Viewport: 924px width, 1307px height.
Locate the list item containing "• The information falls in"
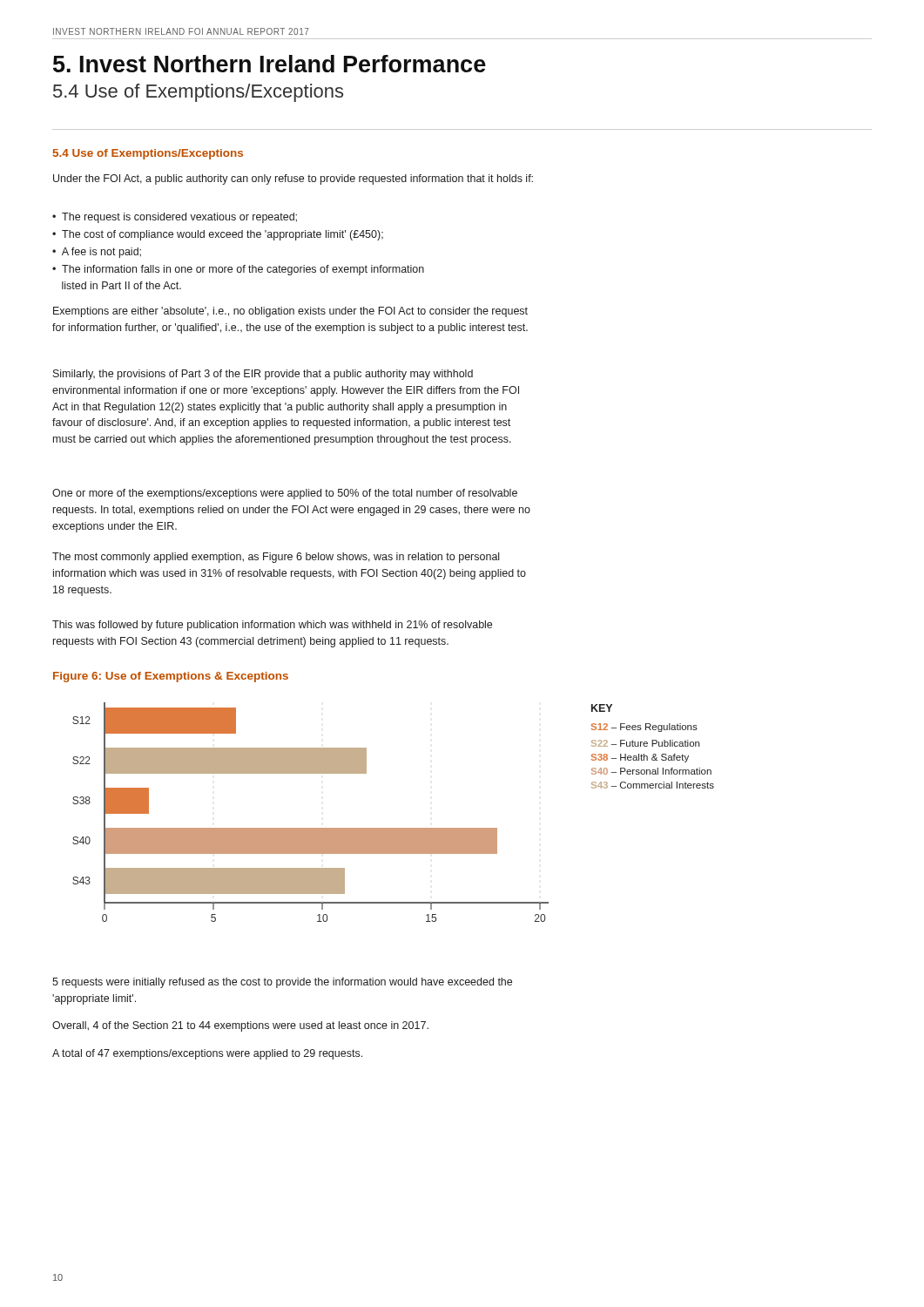[238, 277]
